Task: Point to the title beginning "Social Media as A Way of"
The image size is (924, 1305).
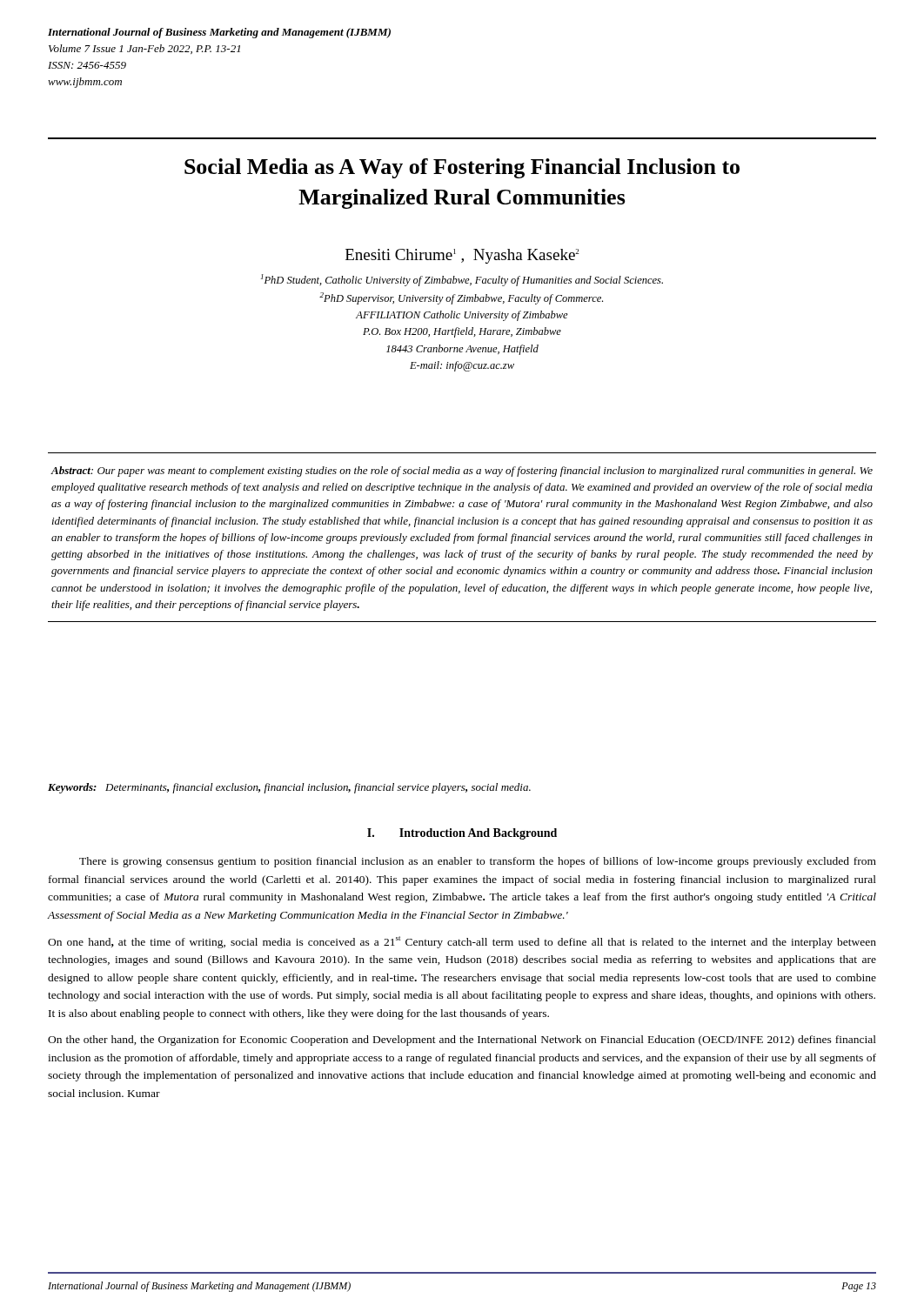Action: tap(462, 182)
